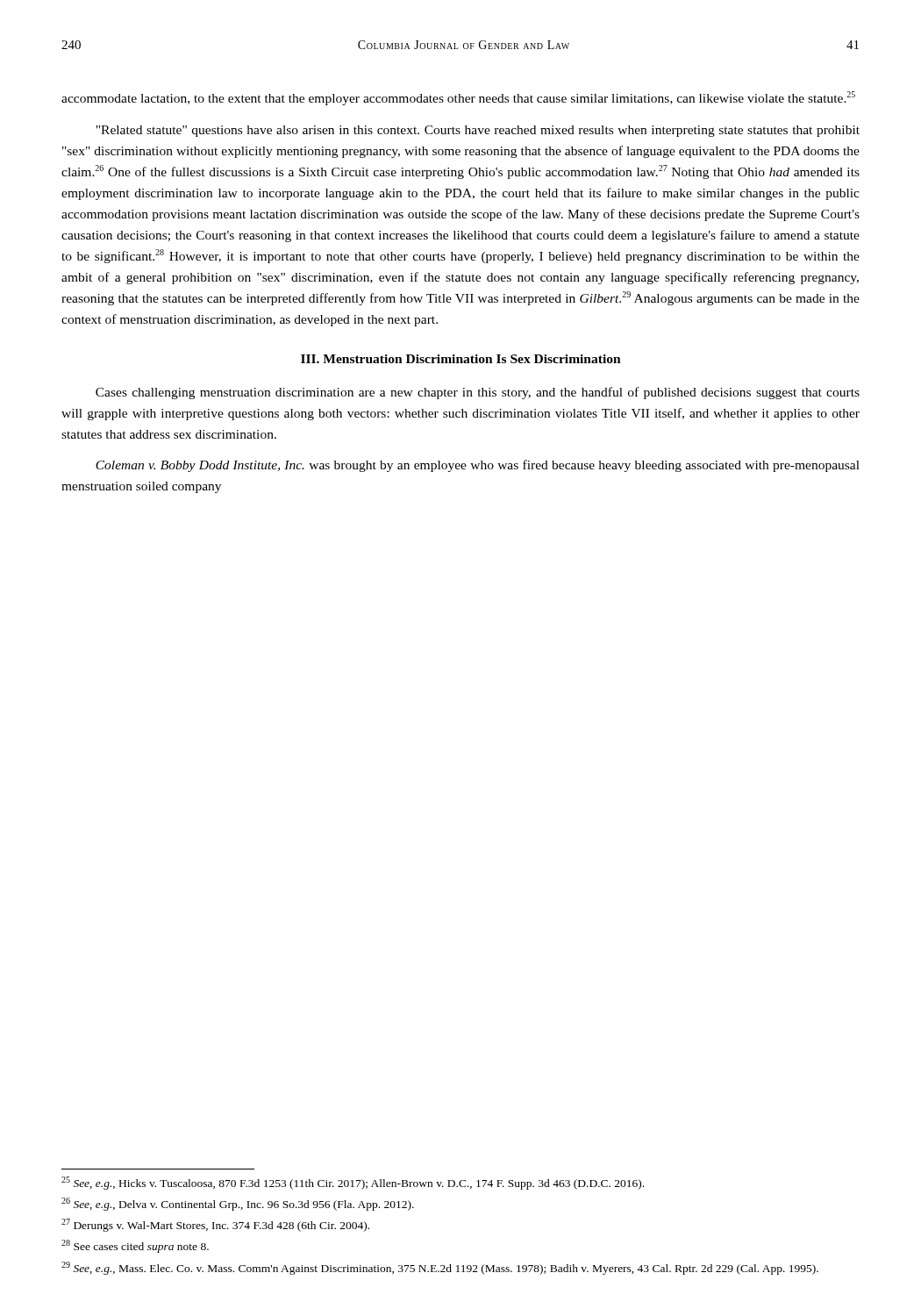
Task: Where is the passage that starts "27 Derungs v. Wal-Mart Stores, Inc. 374 F.3d"?
Action: pyautogui.click(x=216, y=1224)
